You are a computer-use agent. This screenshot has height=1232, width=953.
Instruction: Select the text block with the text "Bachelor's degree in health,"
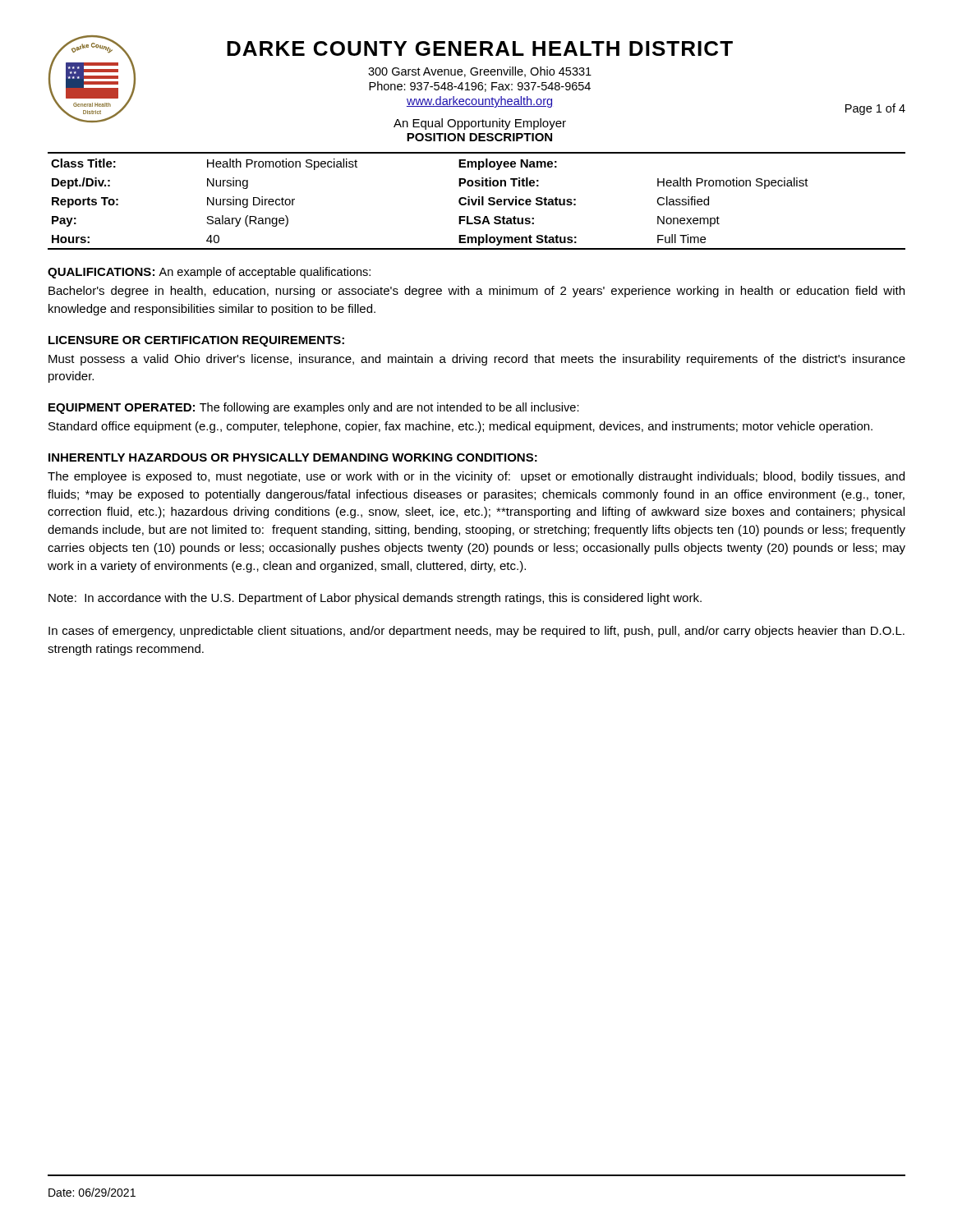pos(476,299)
